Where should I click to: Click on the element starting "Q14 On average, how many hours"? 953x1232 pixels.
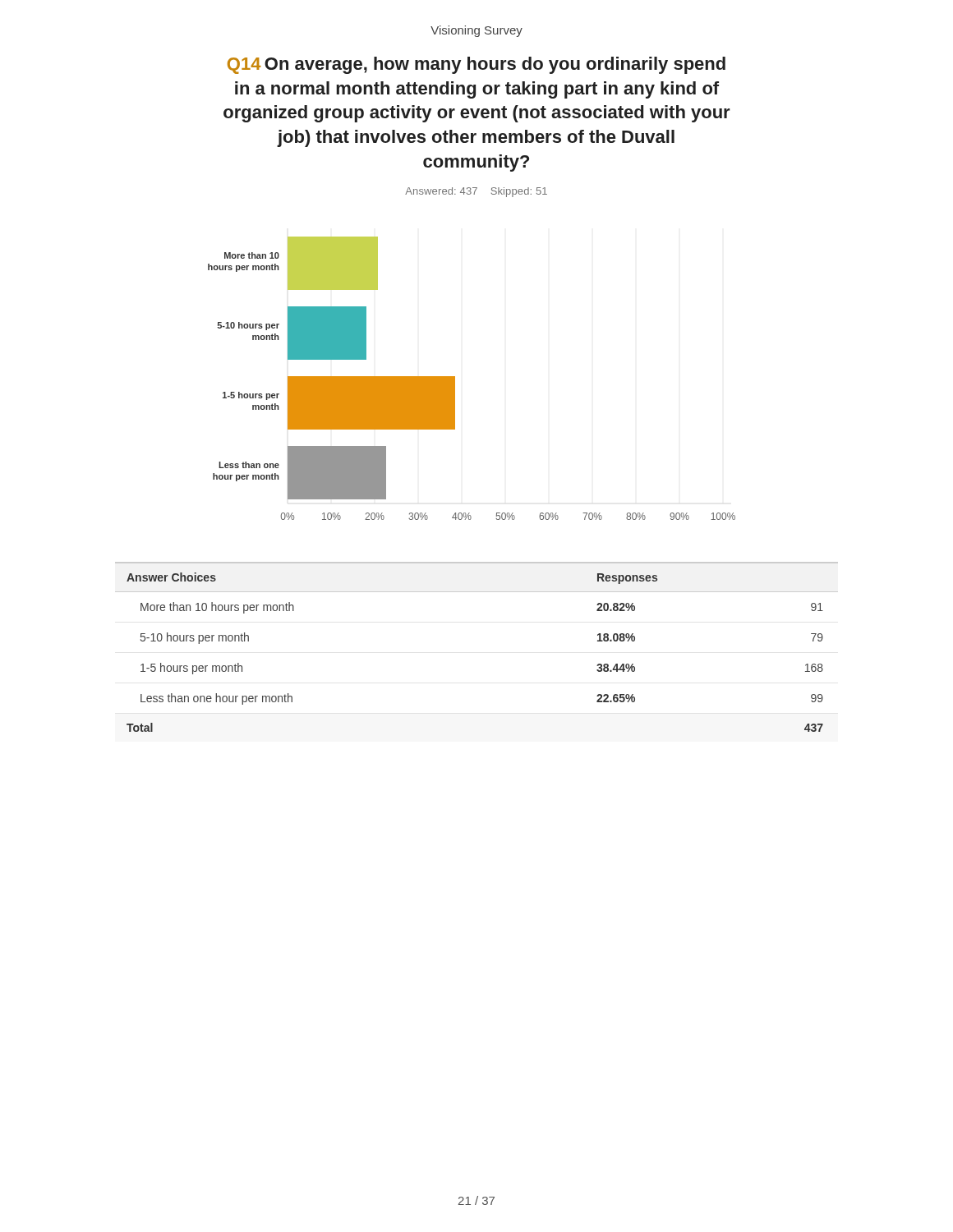pyautogui.click(x=476, y=112)
